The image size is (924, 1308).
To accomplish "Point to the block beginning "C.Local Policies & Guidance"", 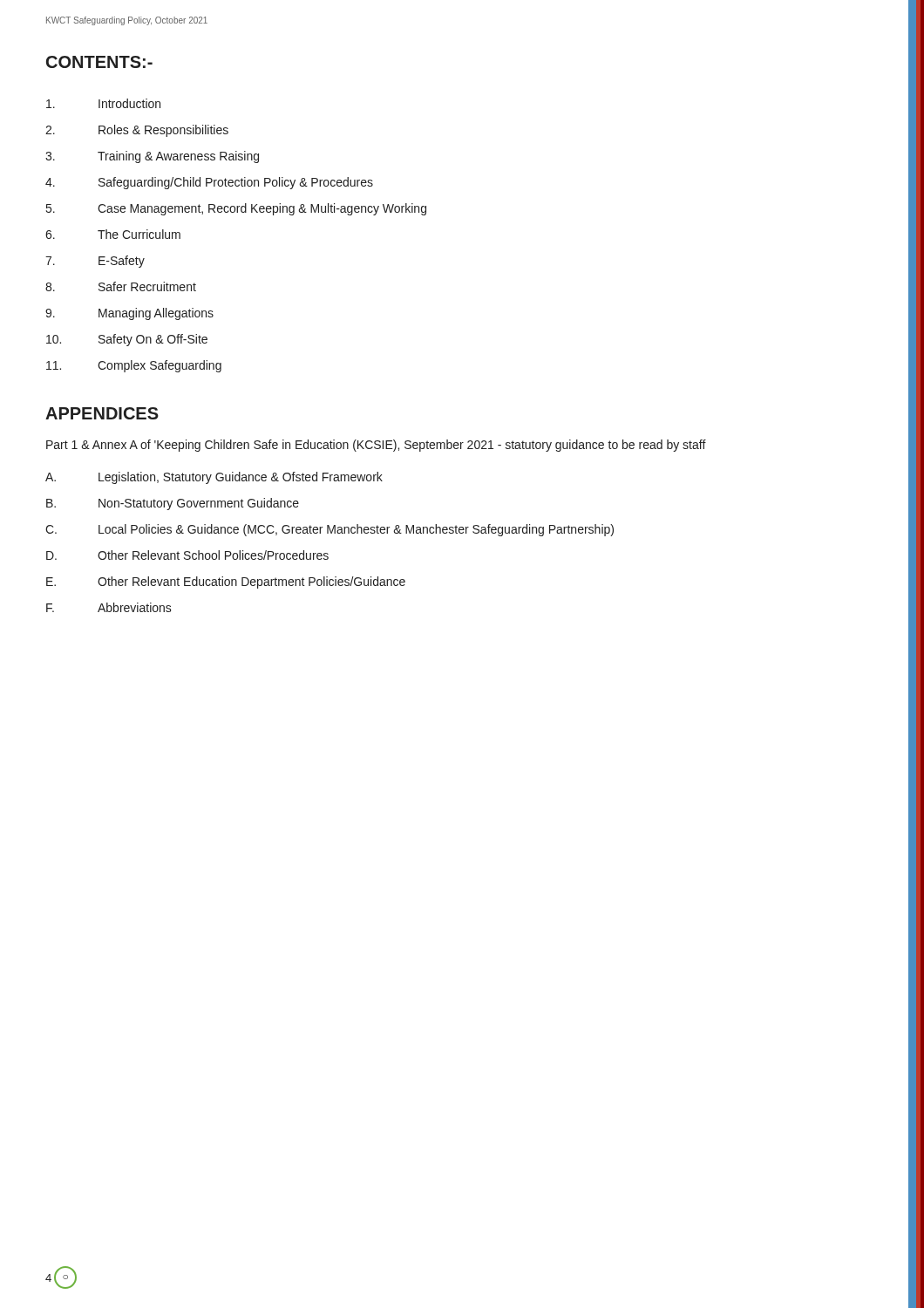I will point(464,529).
